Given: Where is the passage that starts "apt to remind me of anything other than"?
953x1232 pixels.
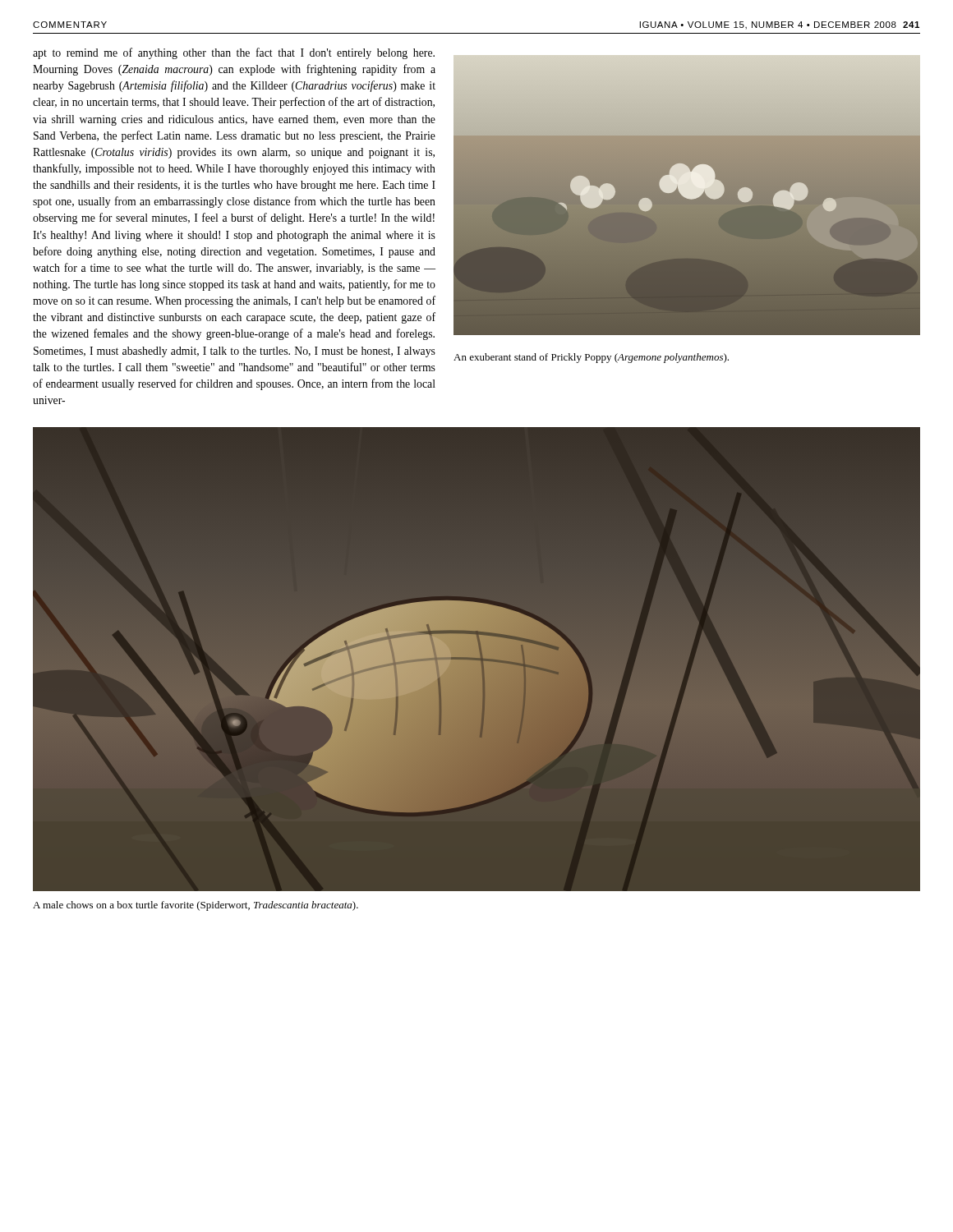Looking at the screenshot, I should pyautogui.click(x=234, y=227).
